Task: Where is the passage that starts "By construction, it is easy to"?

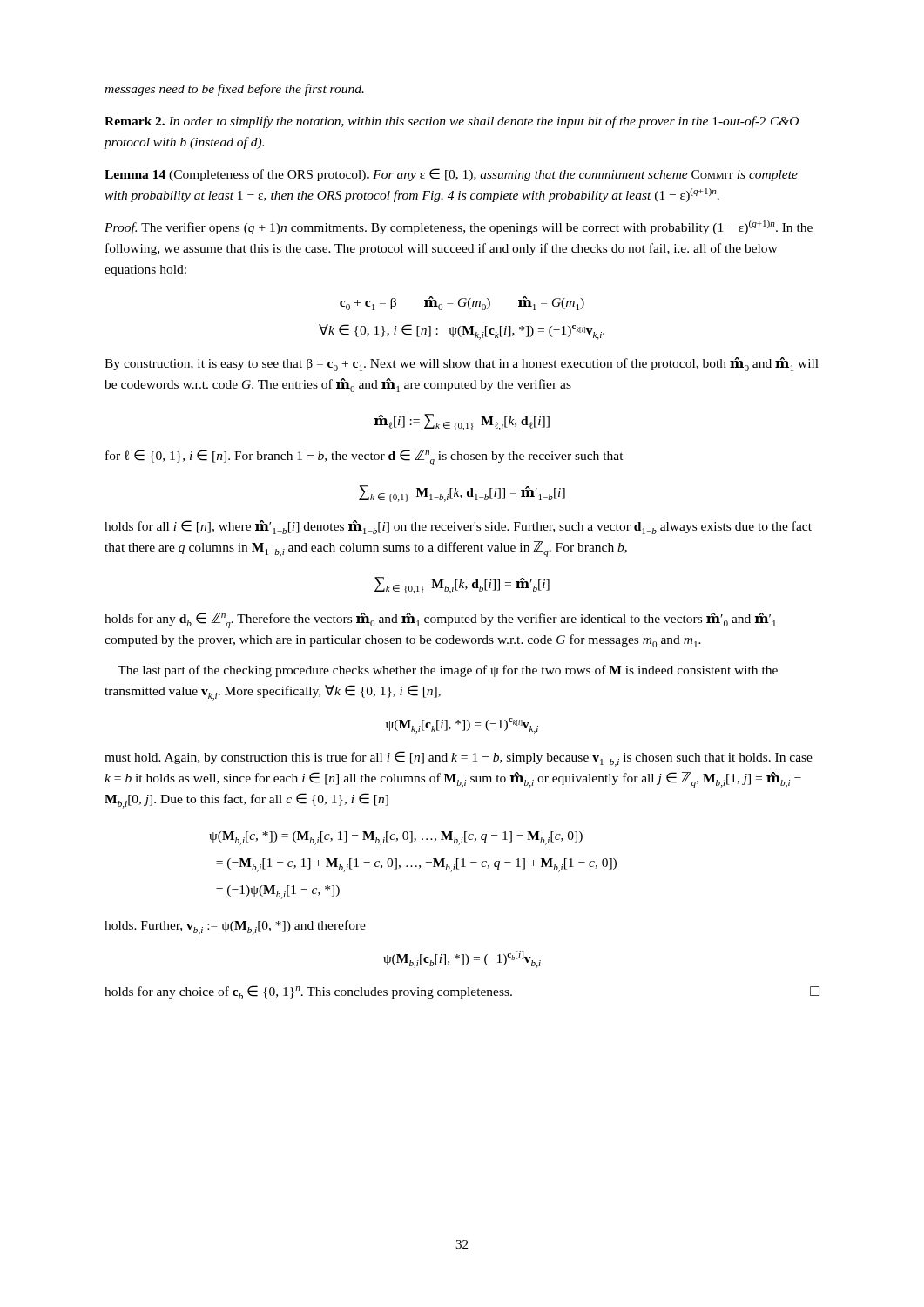Action: [x=462, y=375]
